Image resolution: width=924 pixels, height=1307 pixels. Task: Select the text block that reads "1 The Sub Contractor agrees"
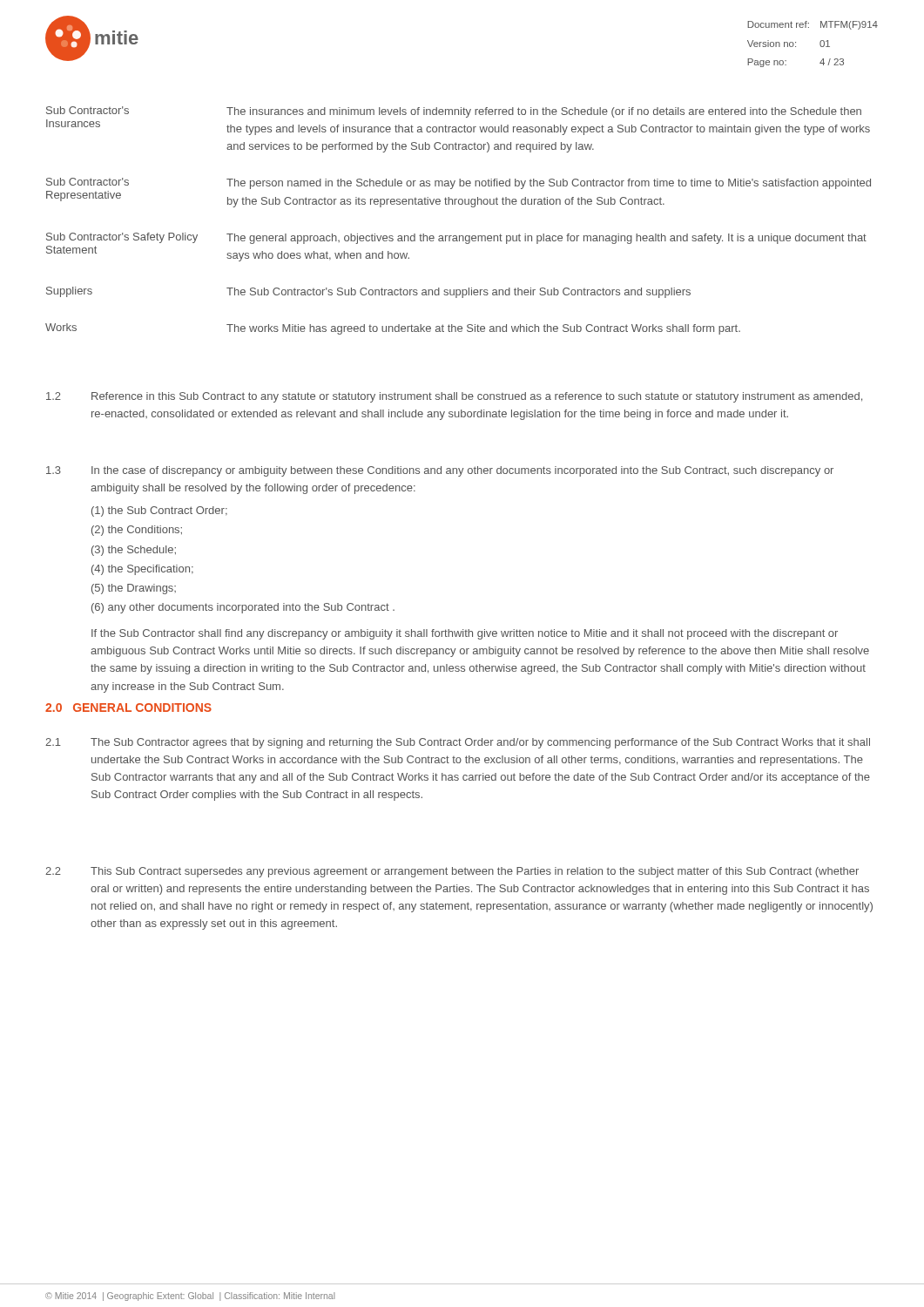[x=462, y=769]
